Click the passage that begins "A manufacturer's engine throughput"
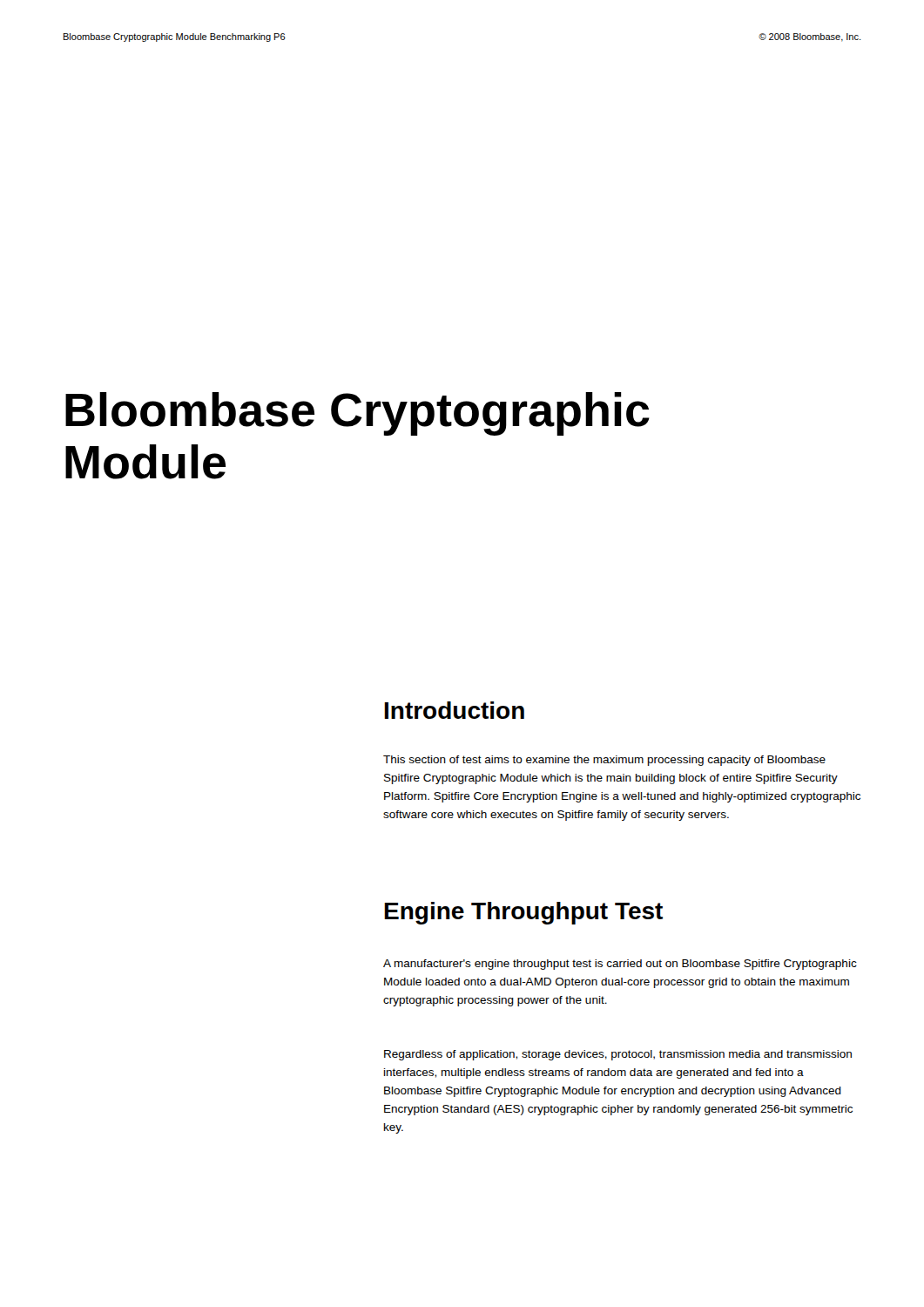Viewport: 924px width, 1307px height. (x=622, y=982)
